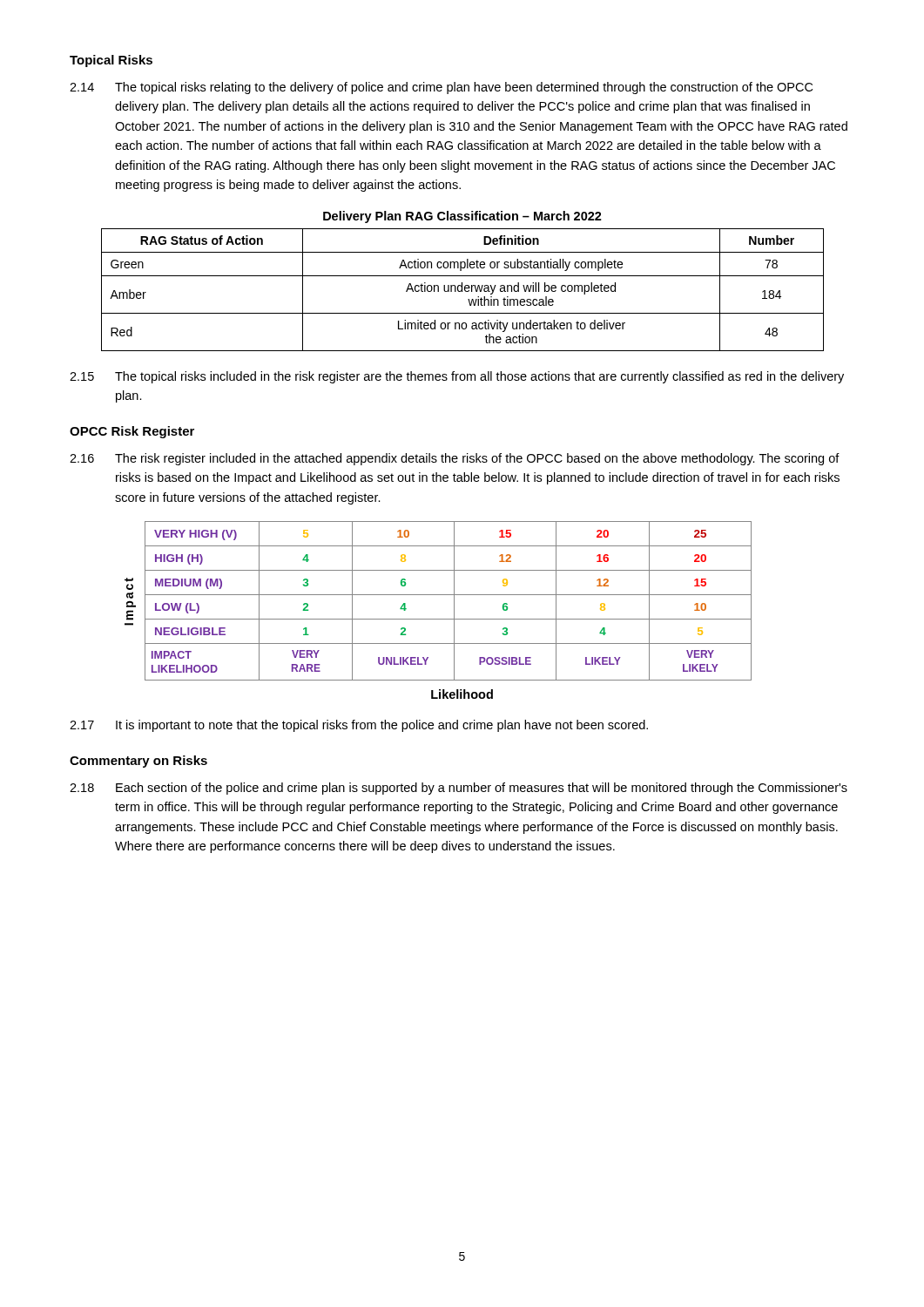Select the table that reads "Action complete or substantially"
Image resolution: width=924 pixels, height=1307 pixels.
[462, 290]
